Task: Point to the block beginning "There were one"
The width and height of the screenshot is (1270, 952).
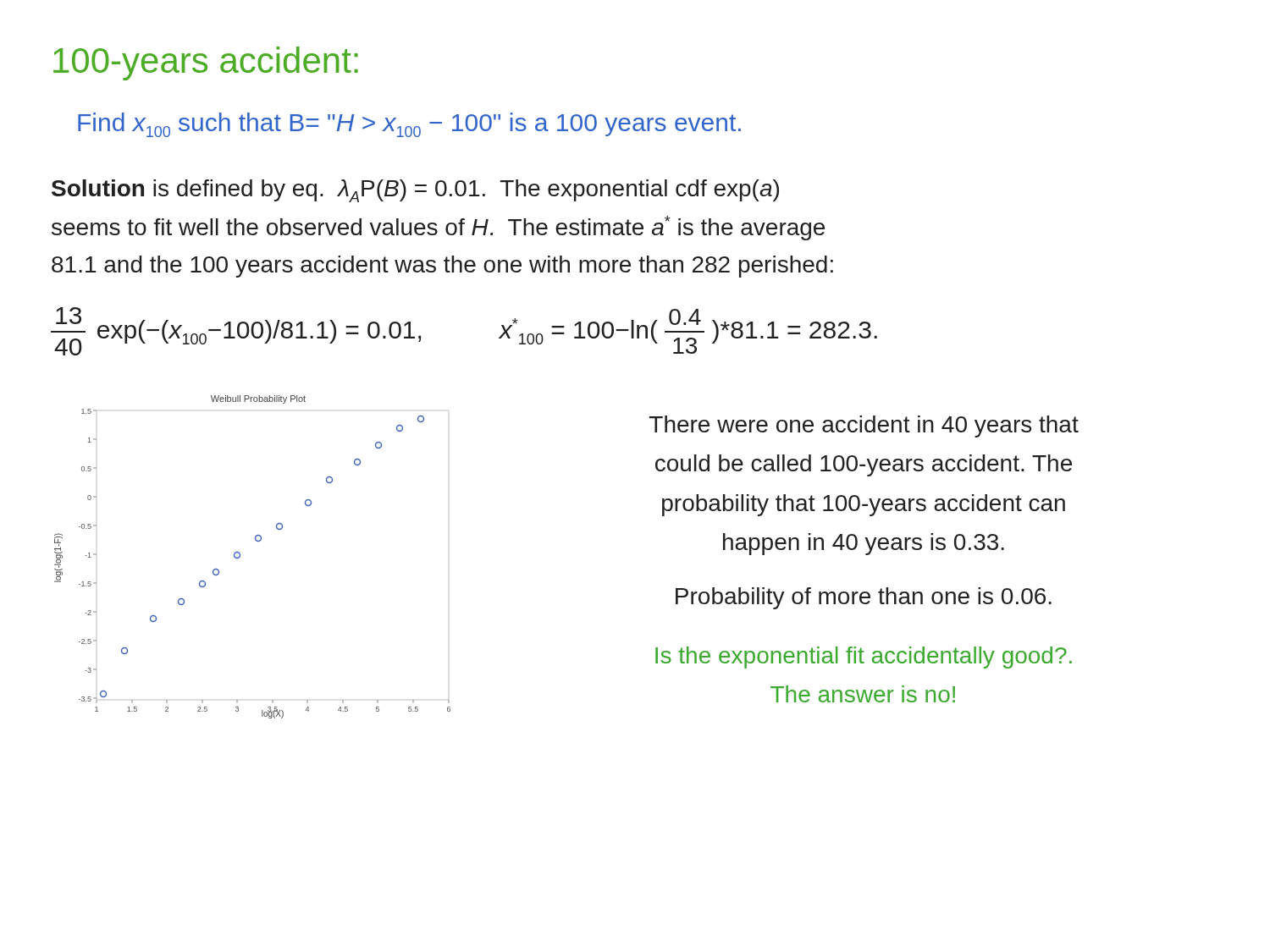Action: (864, 560)
